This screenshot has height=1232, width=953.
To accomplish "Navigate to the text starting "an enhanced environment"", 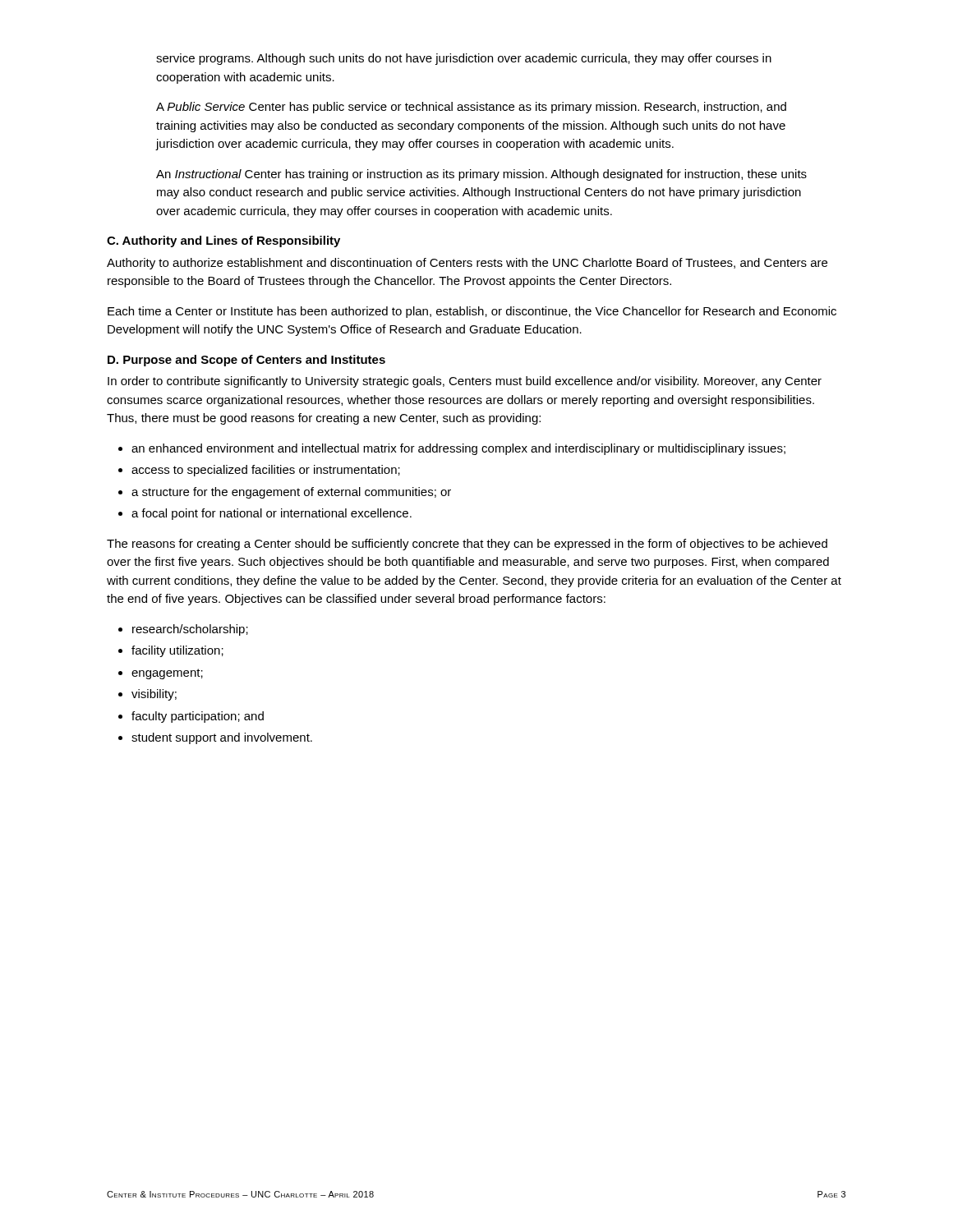I will tap(459, 448).
